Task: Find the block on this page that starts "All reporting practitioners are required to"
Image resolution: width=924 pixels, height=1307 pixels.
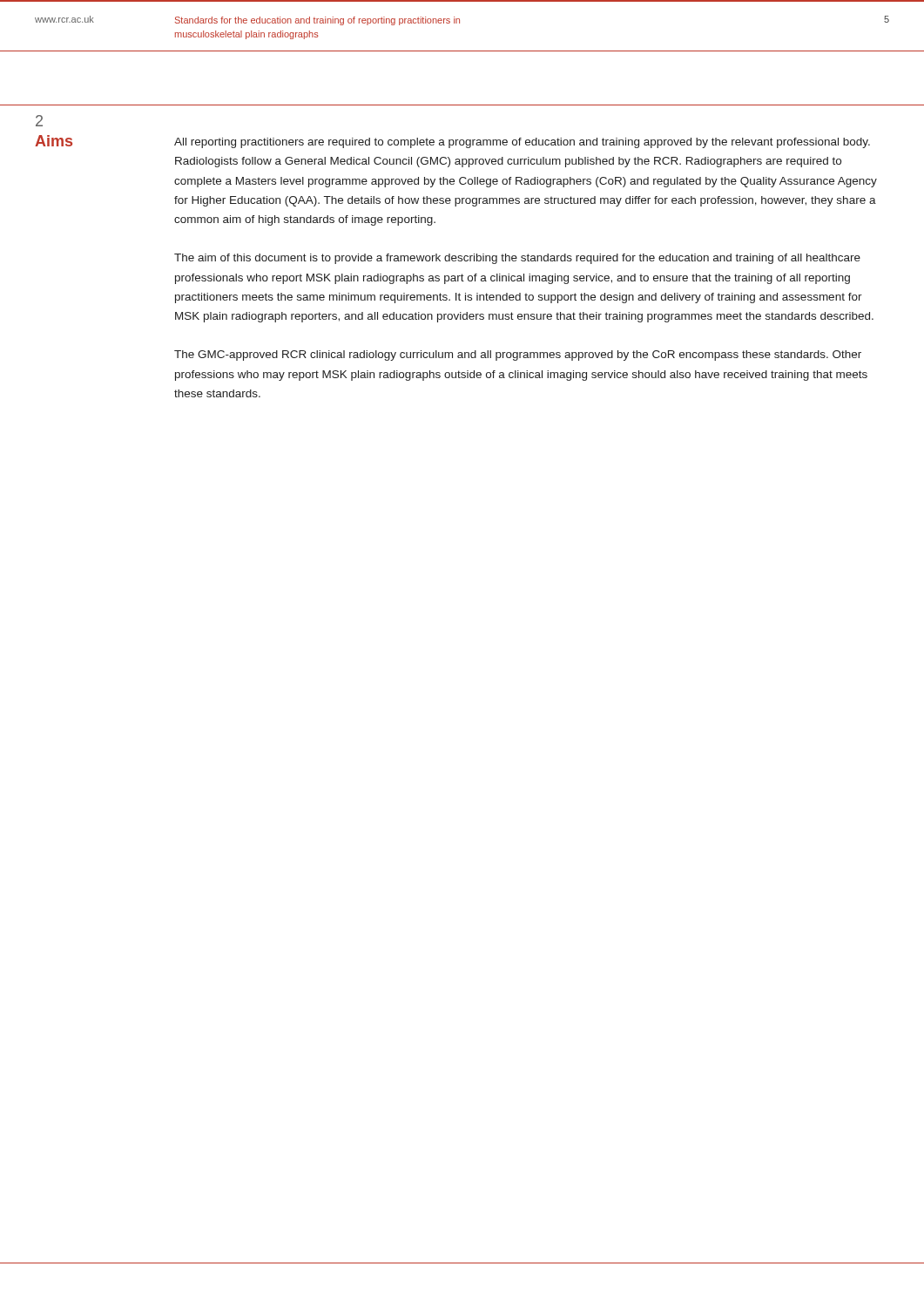Action: click(x=525, y=180)
